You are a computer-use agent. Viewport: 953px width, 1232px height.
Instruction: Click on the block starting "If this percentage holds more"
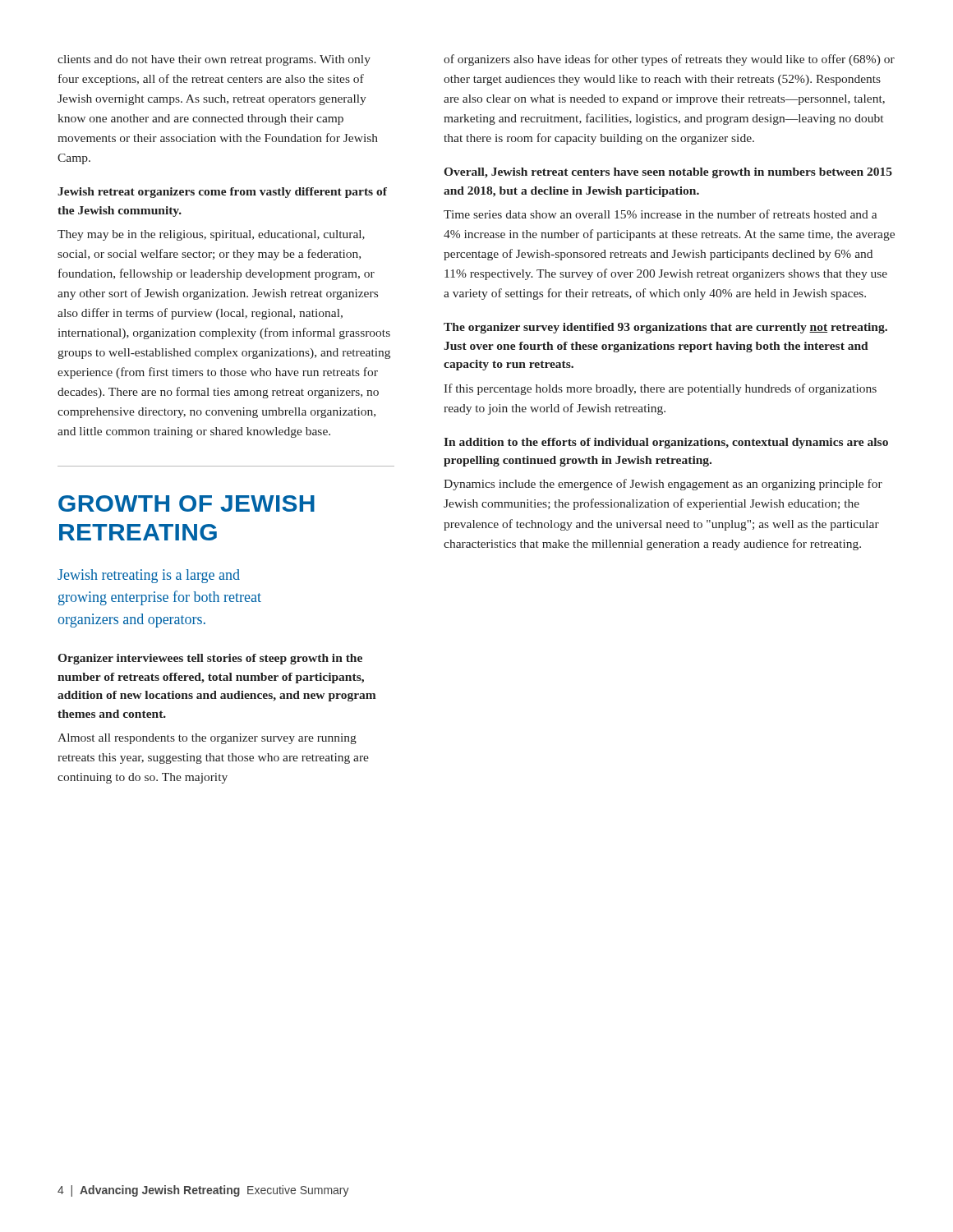tap(670, 398)
